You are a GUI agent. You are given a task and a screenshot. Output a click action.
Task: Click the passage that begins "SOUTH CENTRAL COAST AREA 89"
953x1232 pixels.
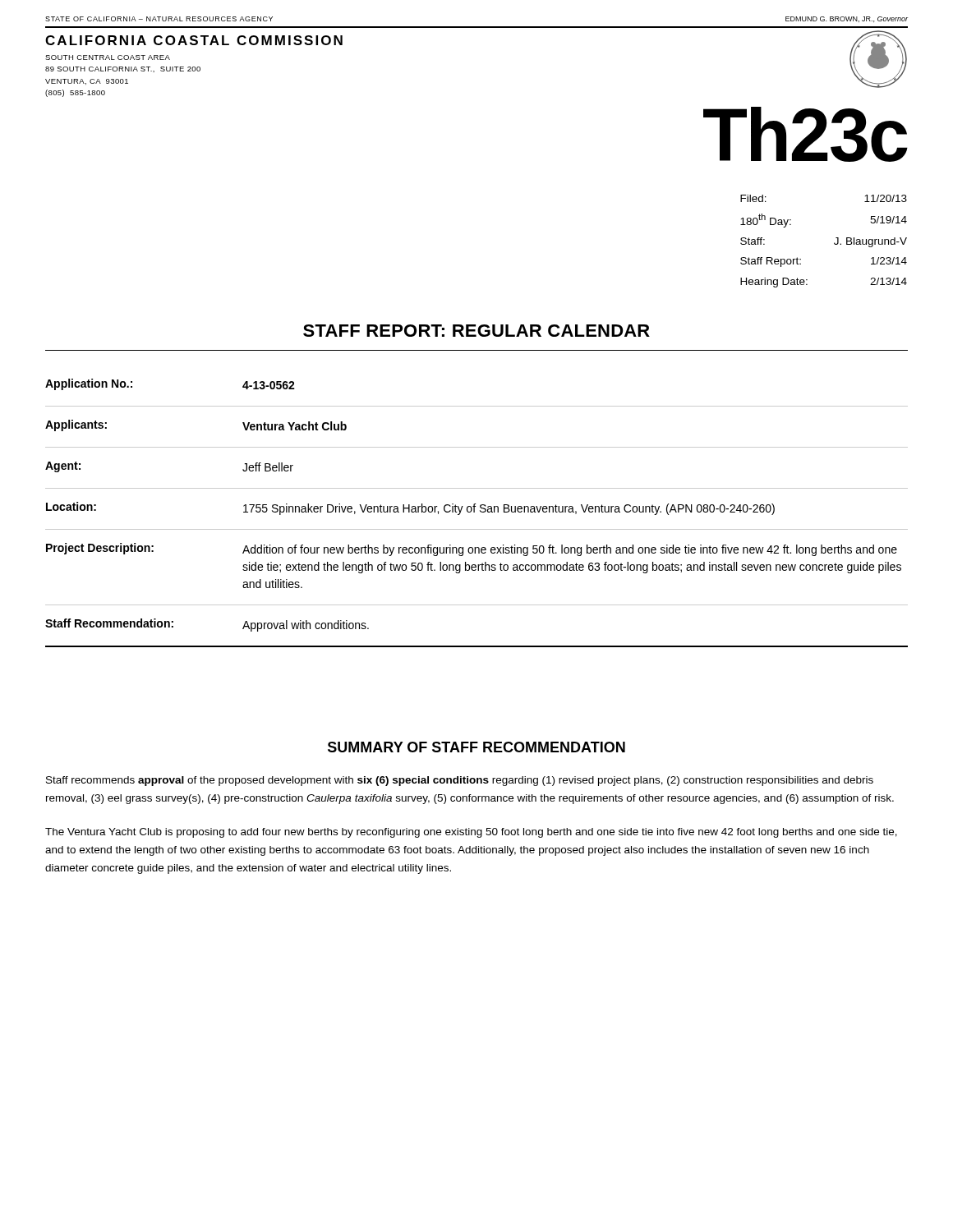(123, 75)
